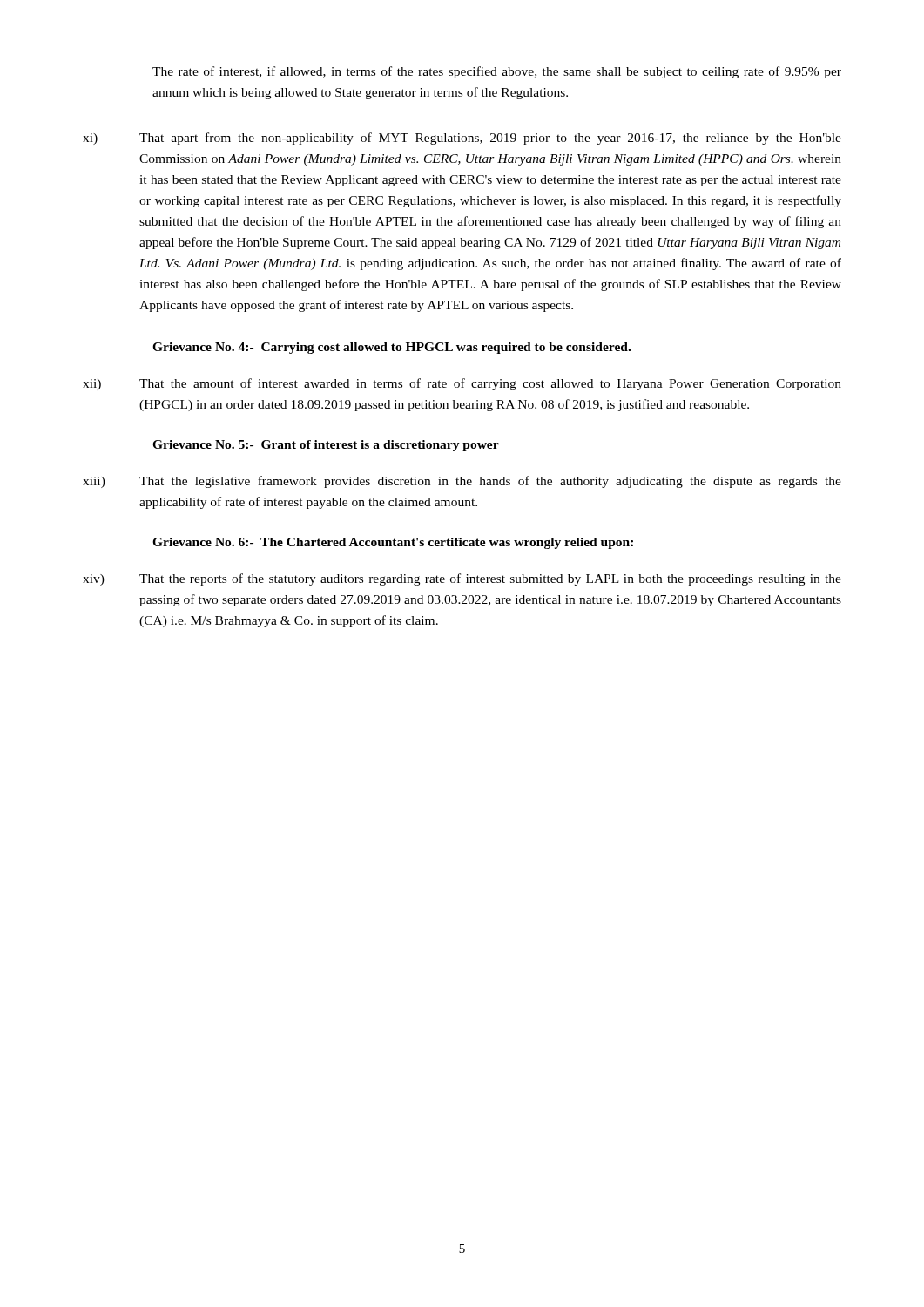
Task: Click on the list item with the text "xii) That the amount of interest awarded in"
Action: click(x=462, y=394)
